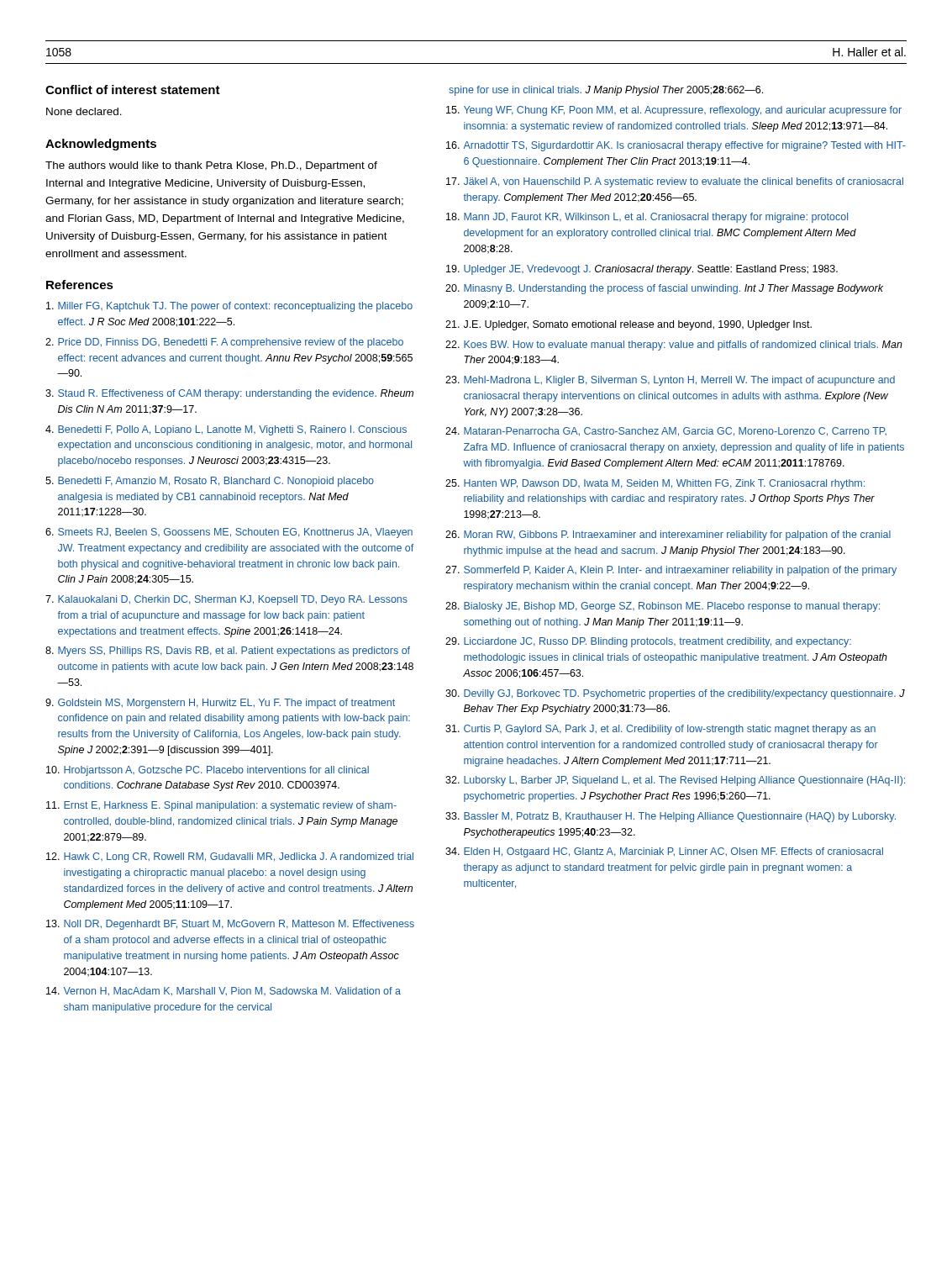Viewport: 952px width, 1261px height.
Task: Where is the passage that starts "24.Mataran-Penarrocha GA, Castro-Sanchez AM, Garcia"?
Action: pyautogui.click(x=676, y=448)
